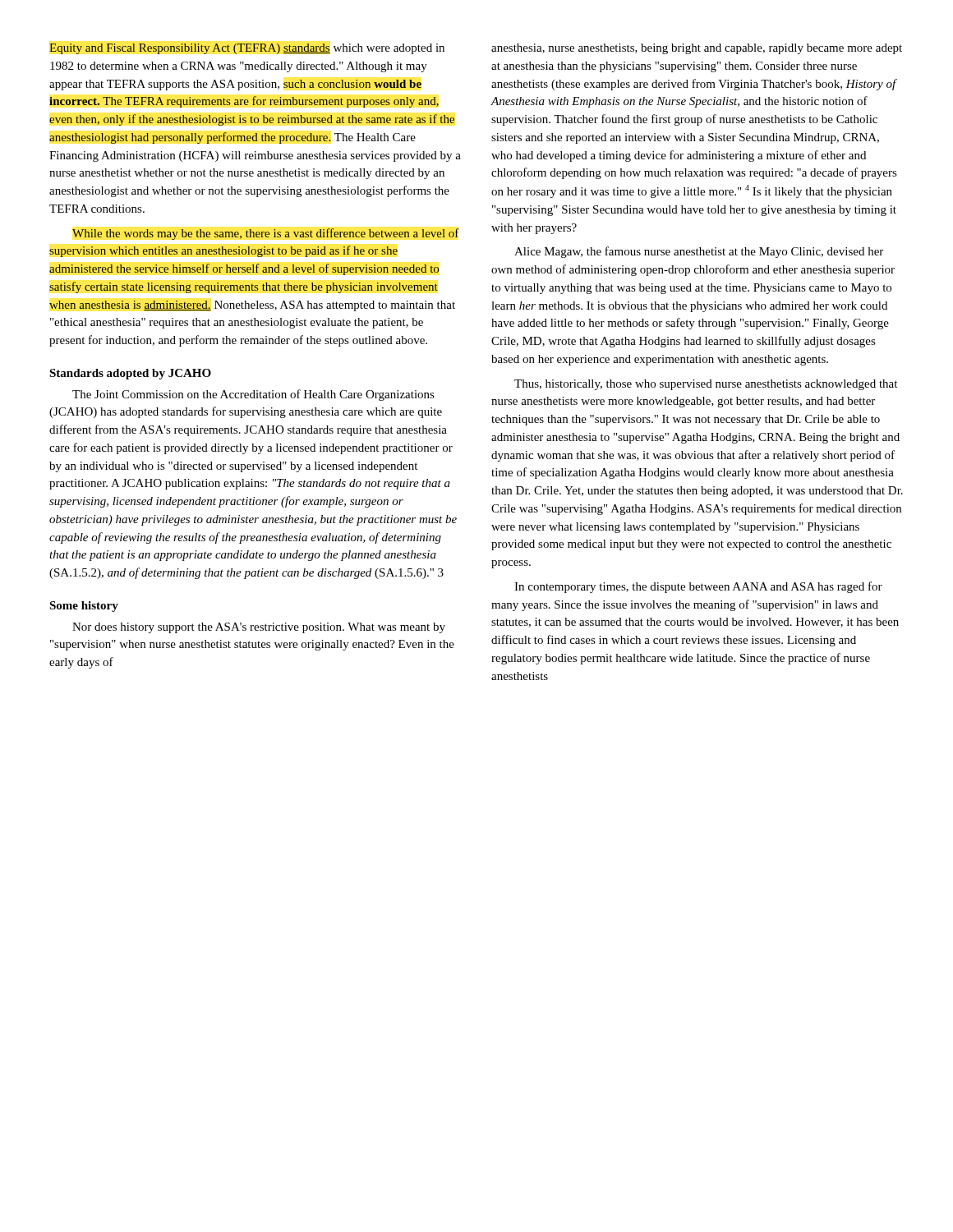Viewport: 953px width, 1232px height.
Task: Click the passage that begins "Equity and Fiscal Responsibility Act (TEFRA) standards"
Action: click(x=255, y=129)
